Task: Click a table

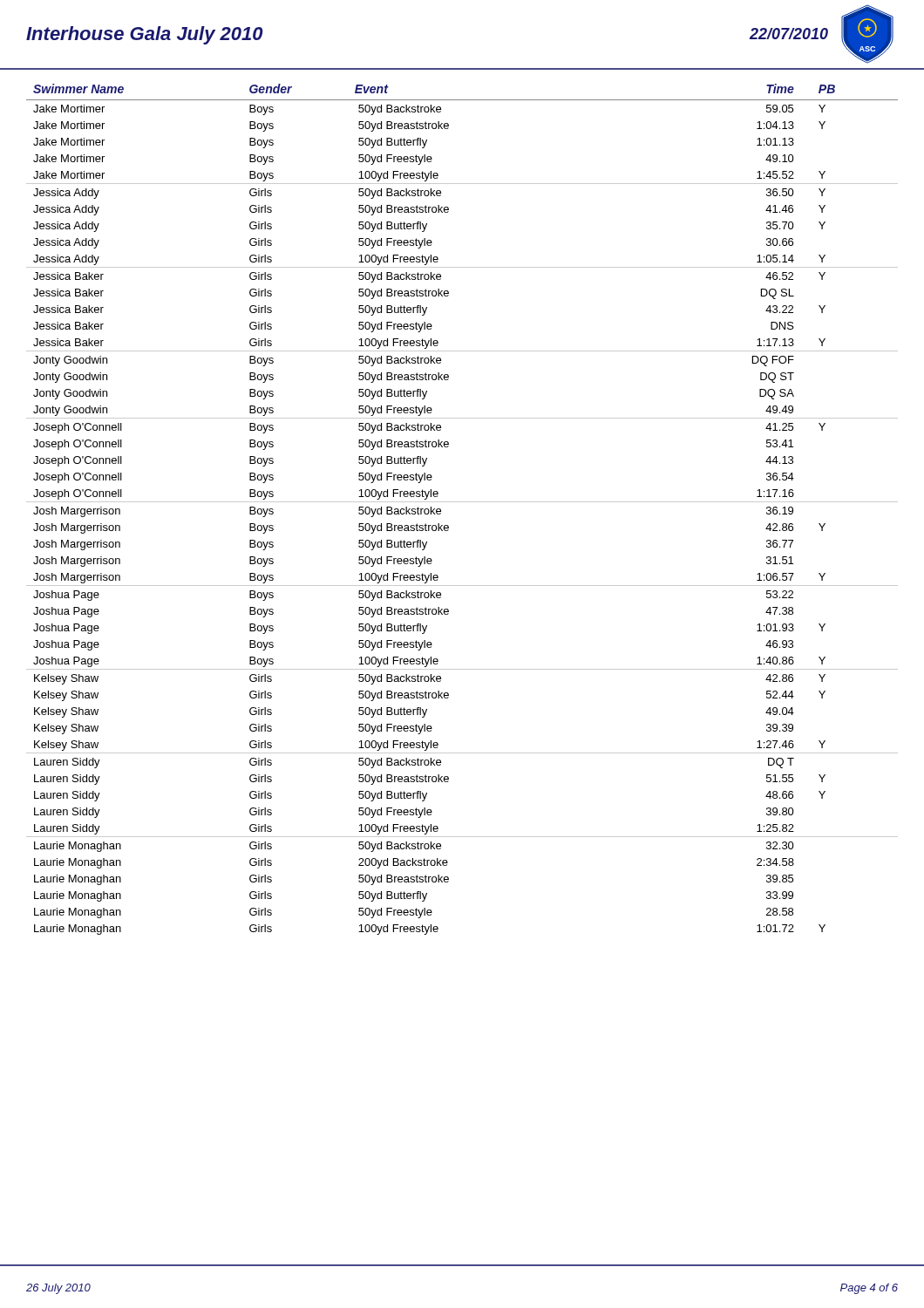Action: point(462,508)
